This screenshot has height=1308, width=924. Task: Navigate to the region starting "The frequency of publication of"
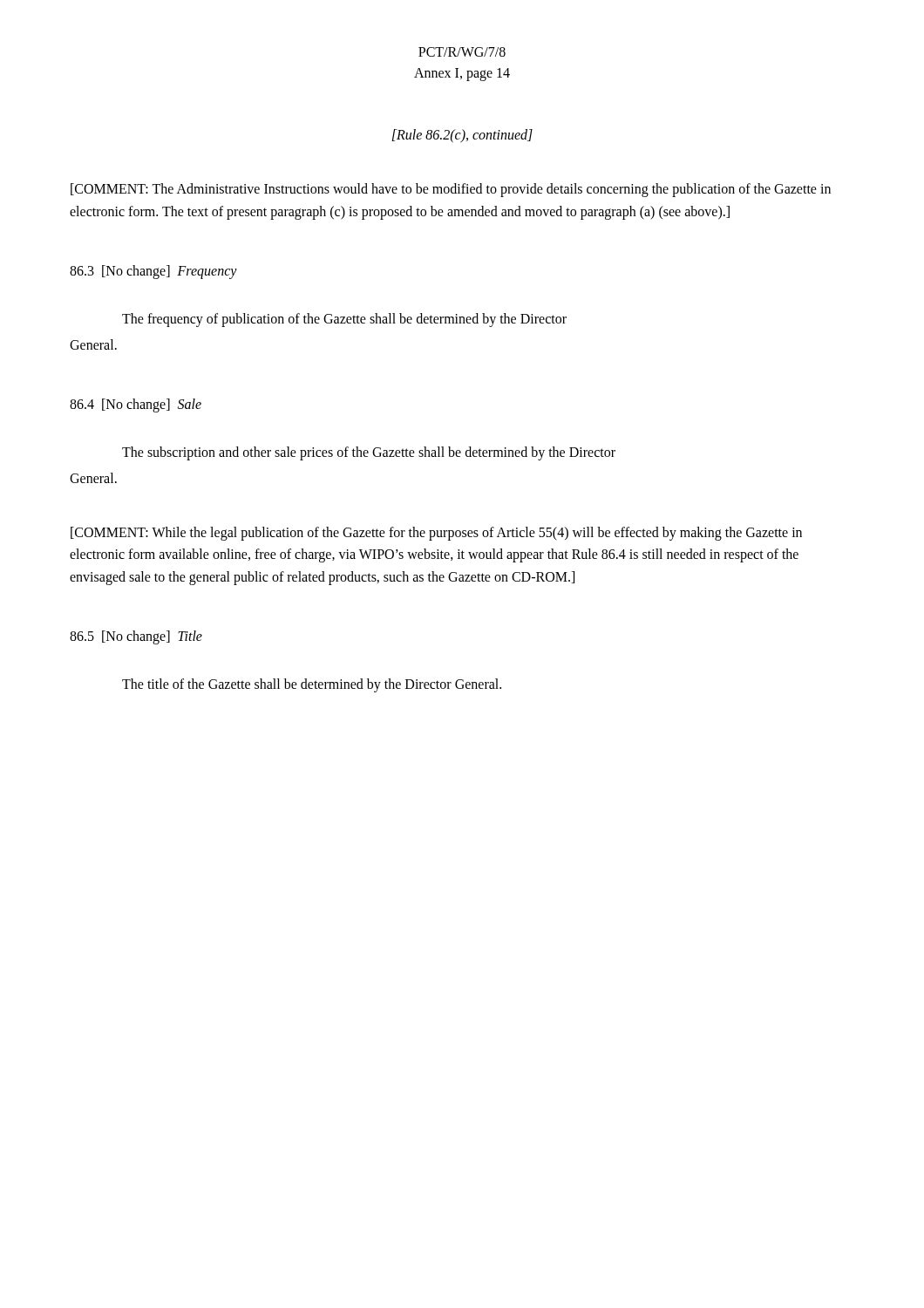344,319
